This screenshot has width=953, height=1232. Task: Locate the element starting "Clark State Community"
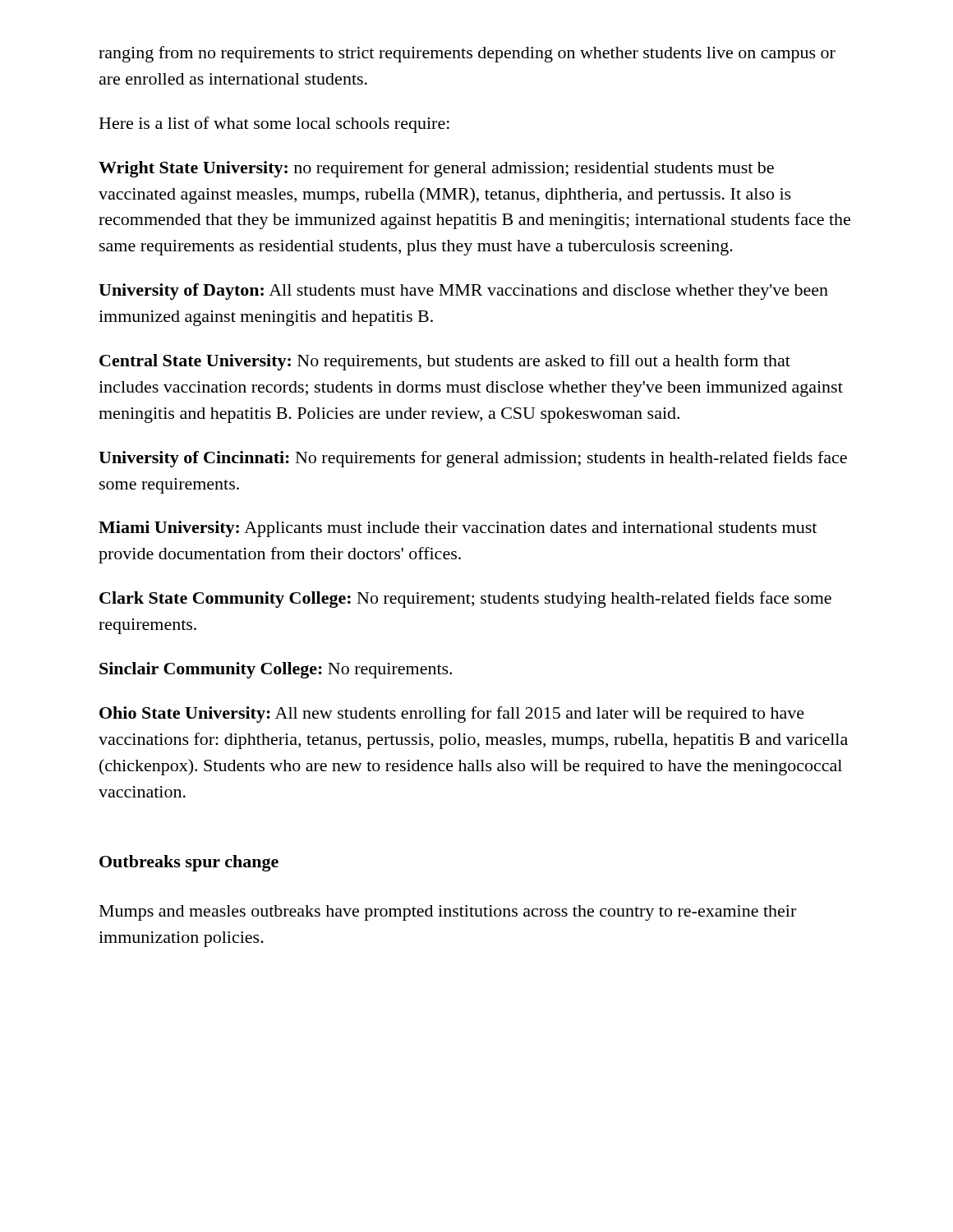tap(465, 611)
